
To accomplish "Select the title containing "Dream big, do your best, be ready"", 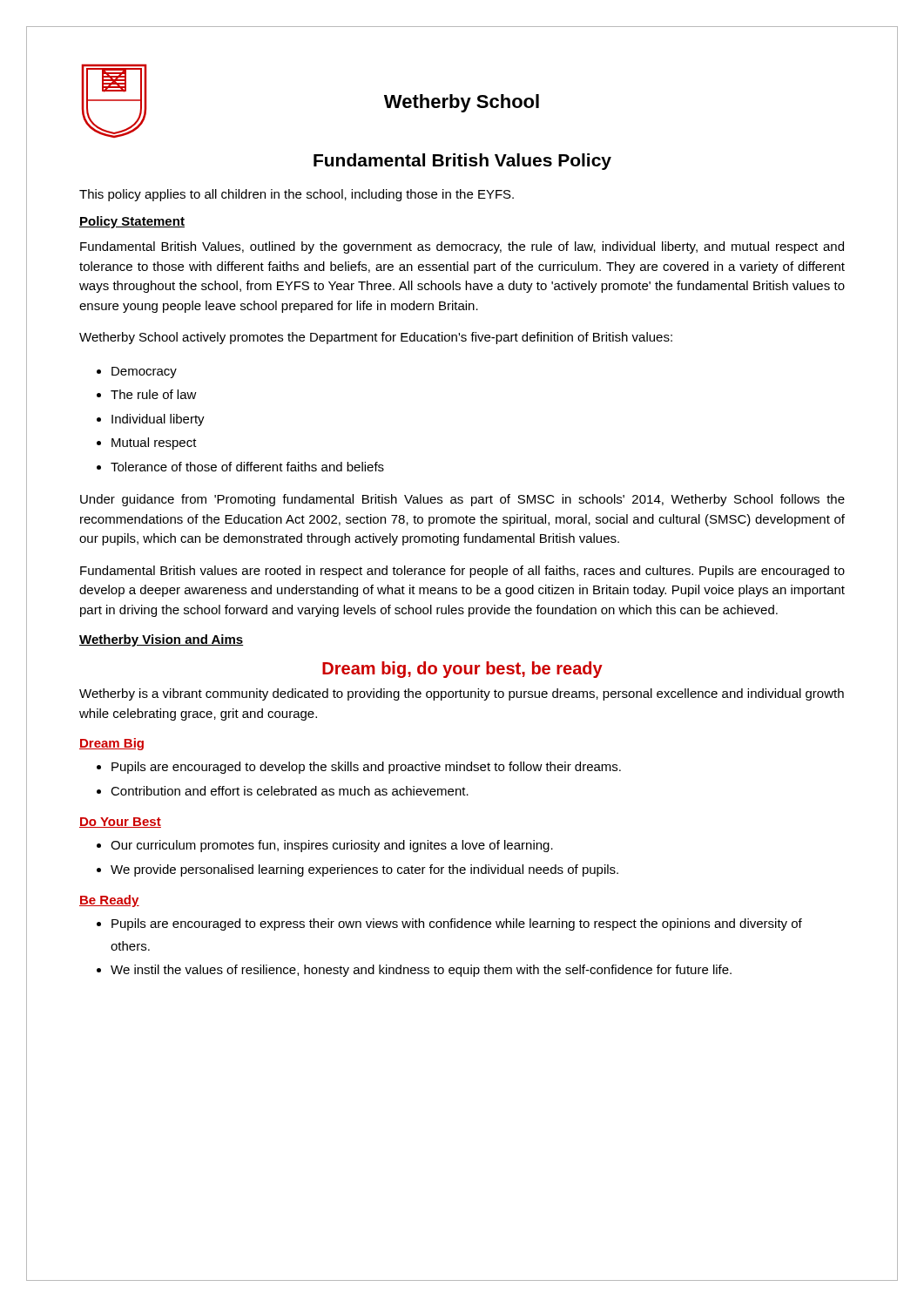I will click(462, 668).
